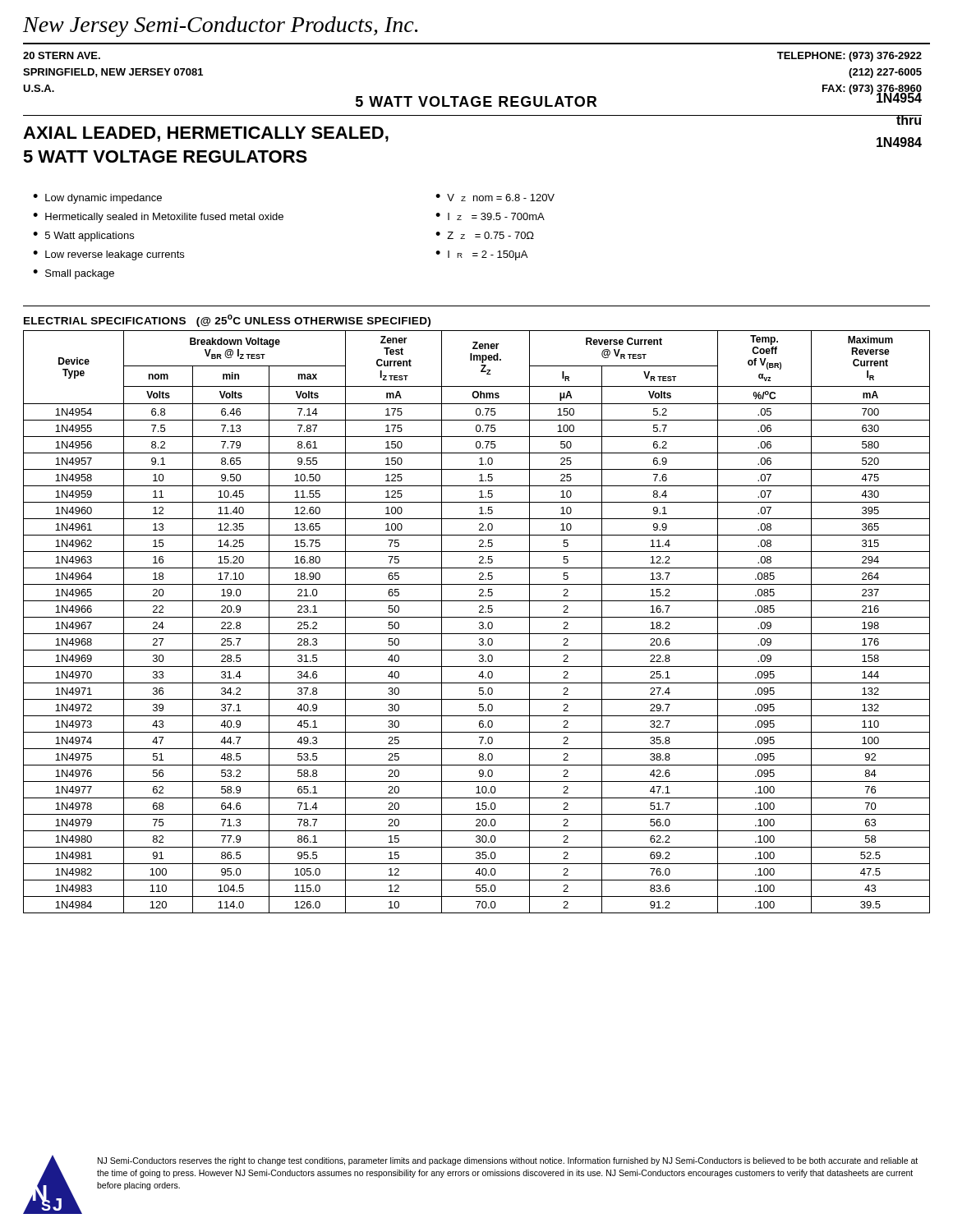Locate the list item that says "• Small package"
The image size is (953, 1232).
[x=74, y=273]
